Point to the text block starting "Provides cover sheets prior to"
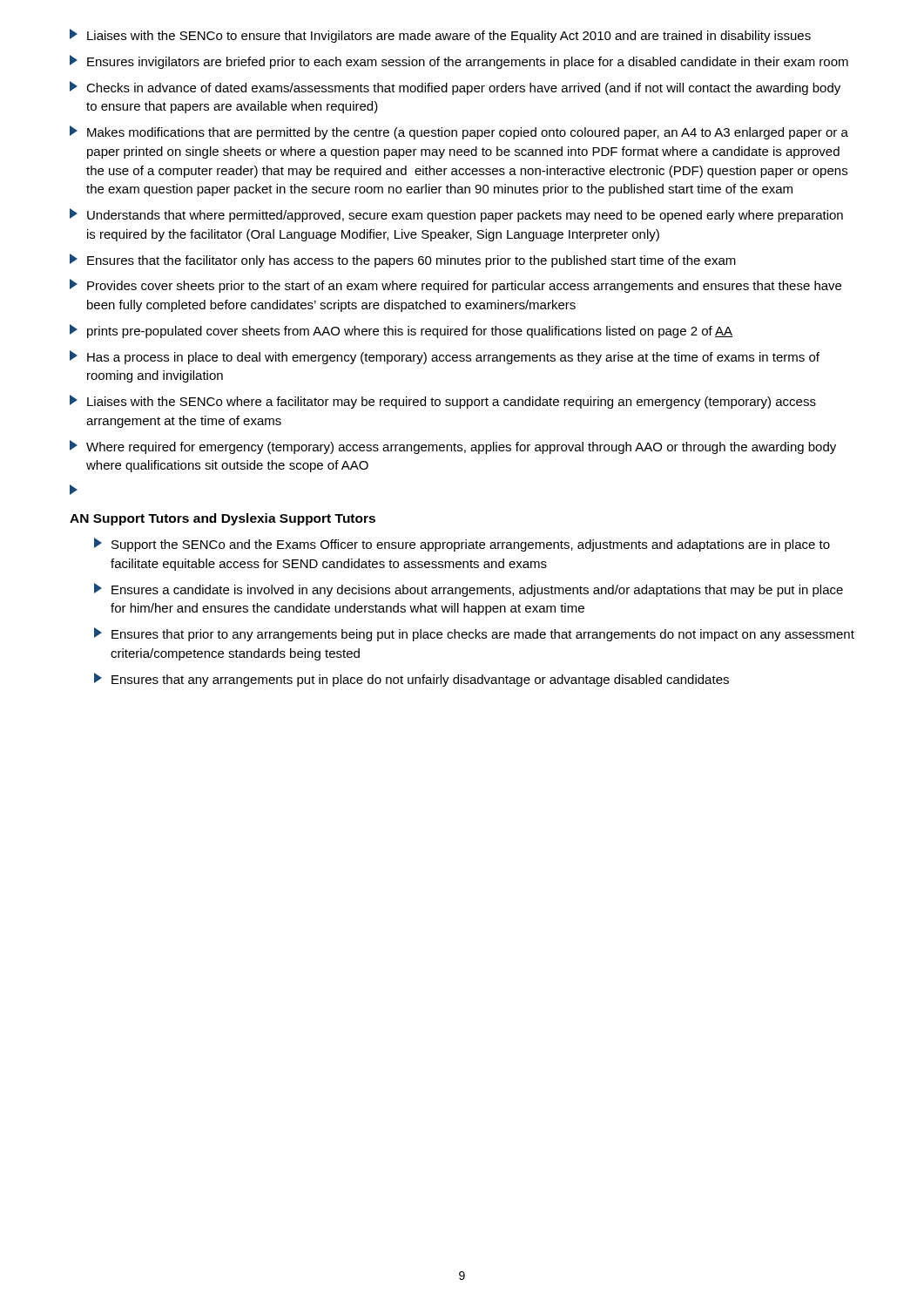The width and height of the screenshot is (924, 1307). click(462, 295)
